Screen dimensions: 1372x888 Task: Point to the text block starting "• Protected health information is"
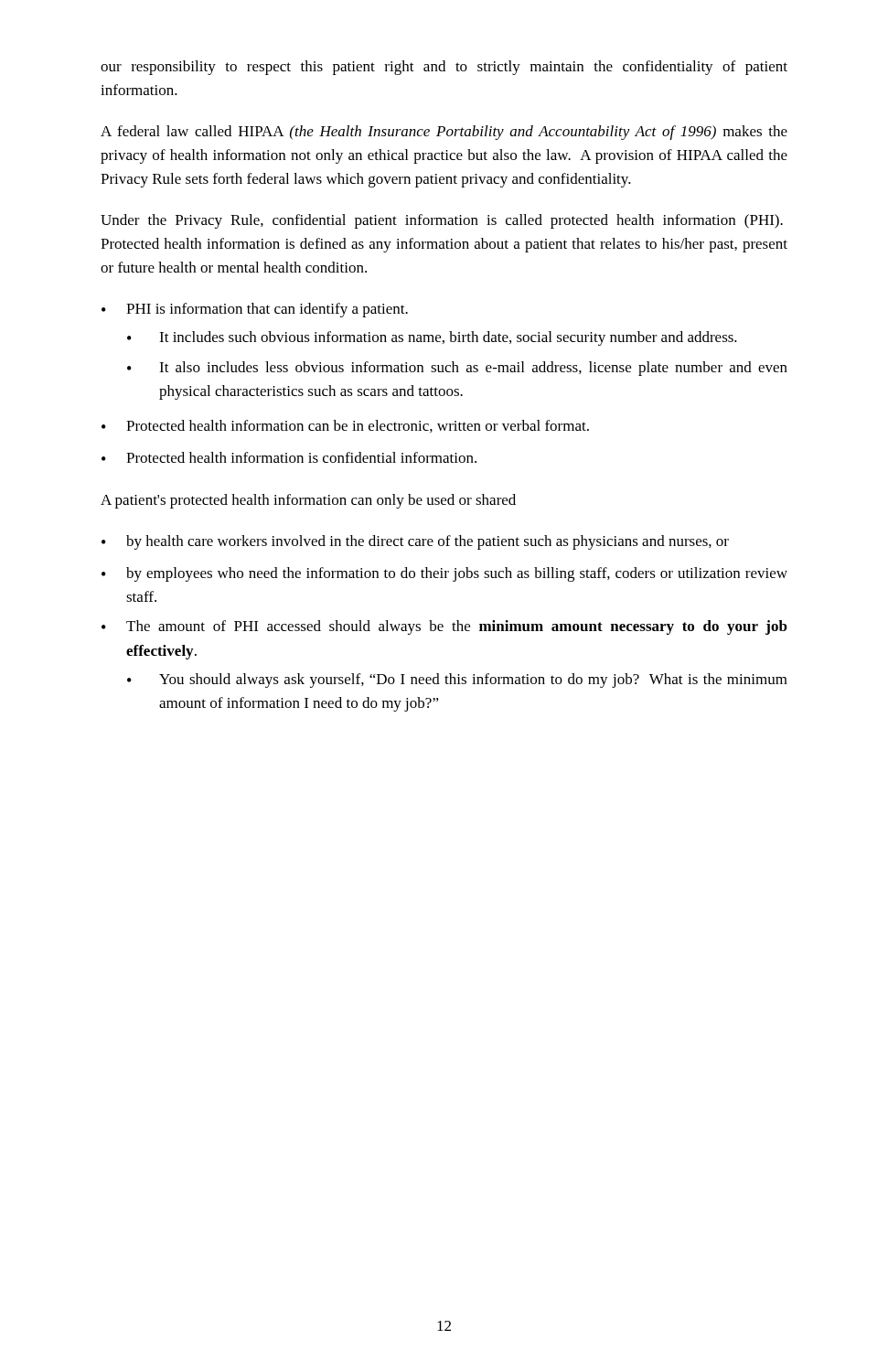(444, 459)
